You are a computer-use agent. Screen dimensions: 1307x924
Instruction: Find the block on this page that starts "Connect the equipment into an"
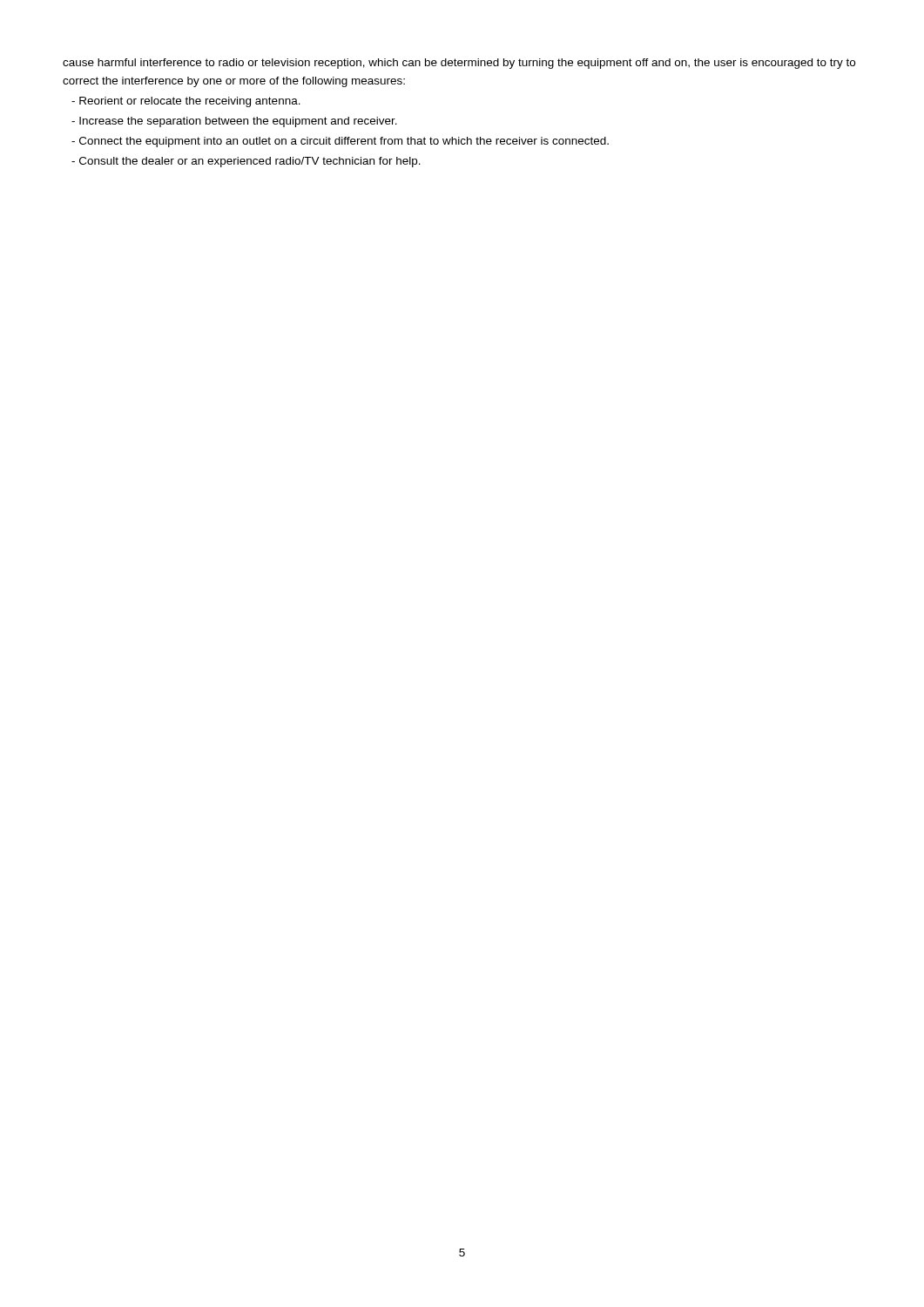tap(341, 141)
